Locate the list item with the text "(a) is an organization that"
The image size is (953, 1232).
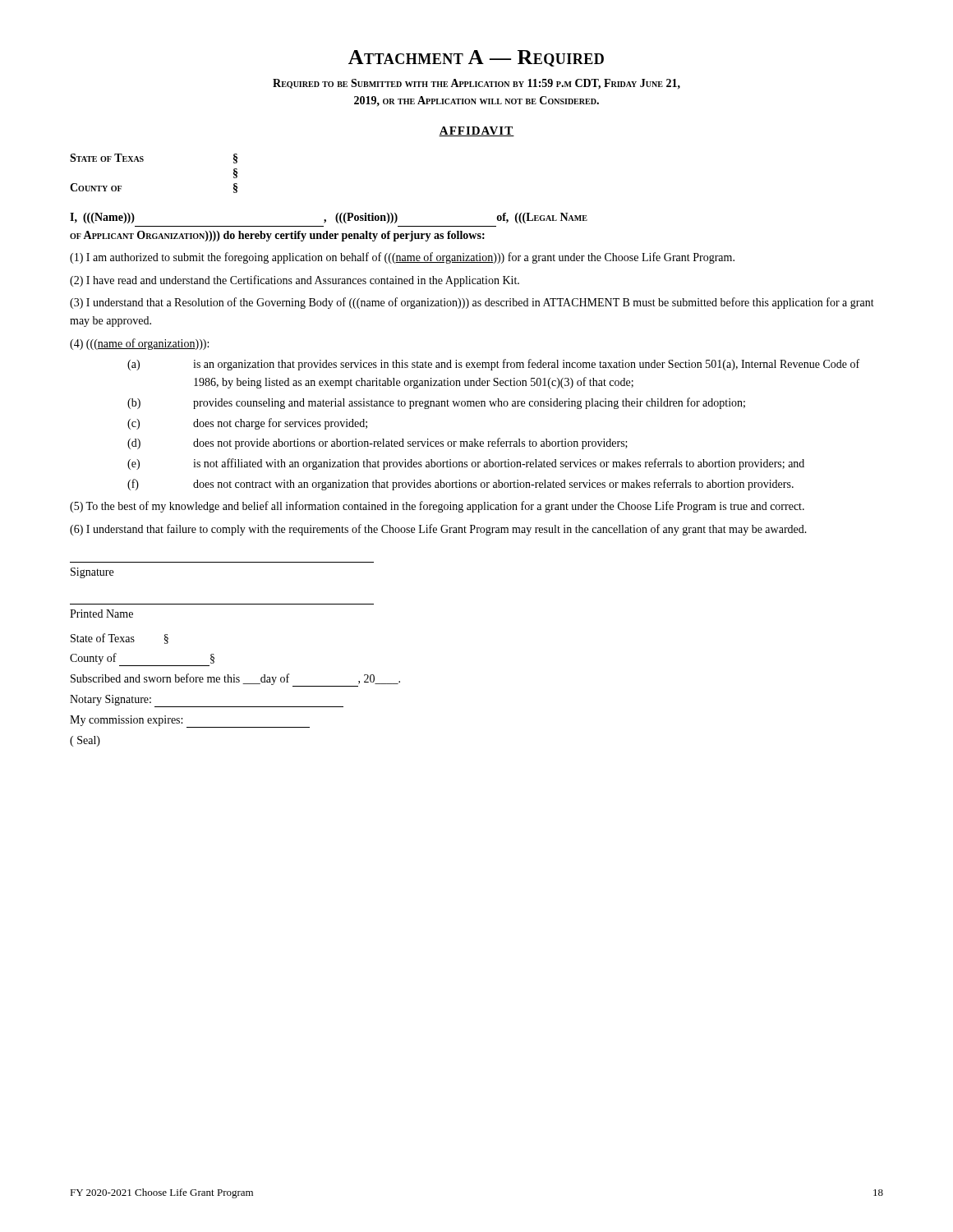tap(476, 374)
